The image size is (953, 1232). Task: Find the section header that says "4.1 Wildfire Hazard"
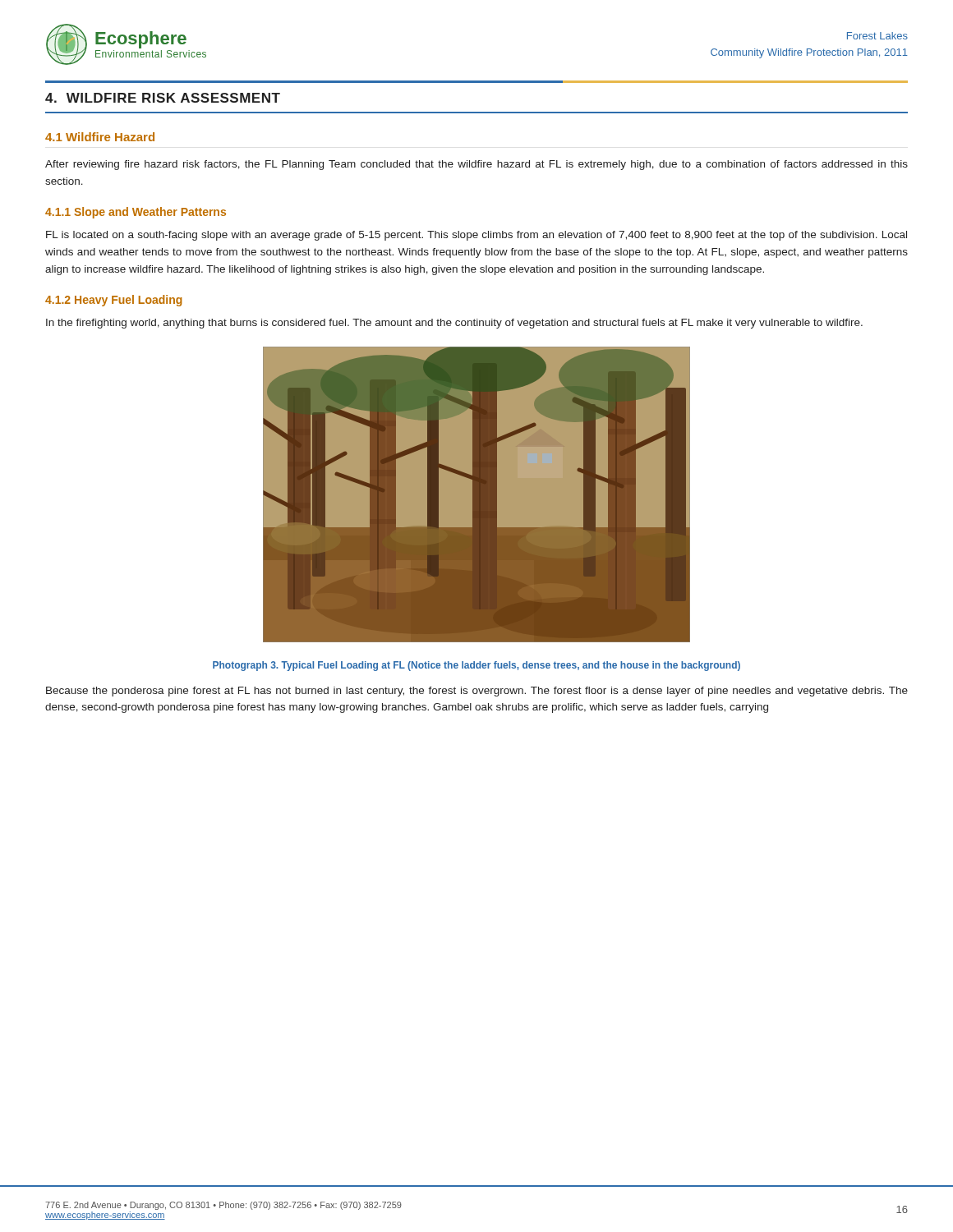coord(100,137)
